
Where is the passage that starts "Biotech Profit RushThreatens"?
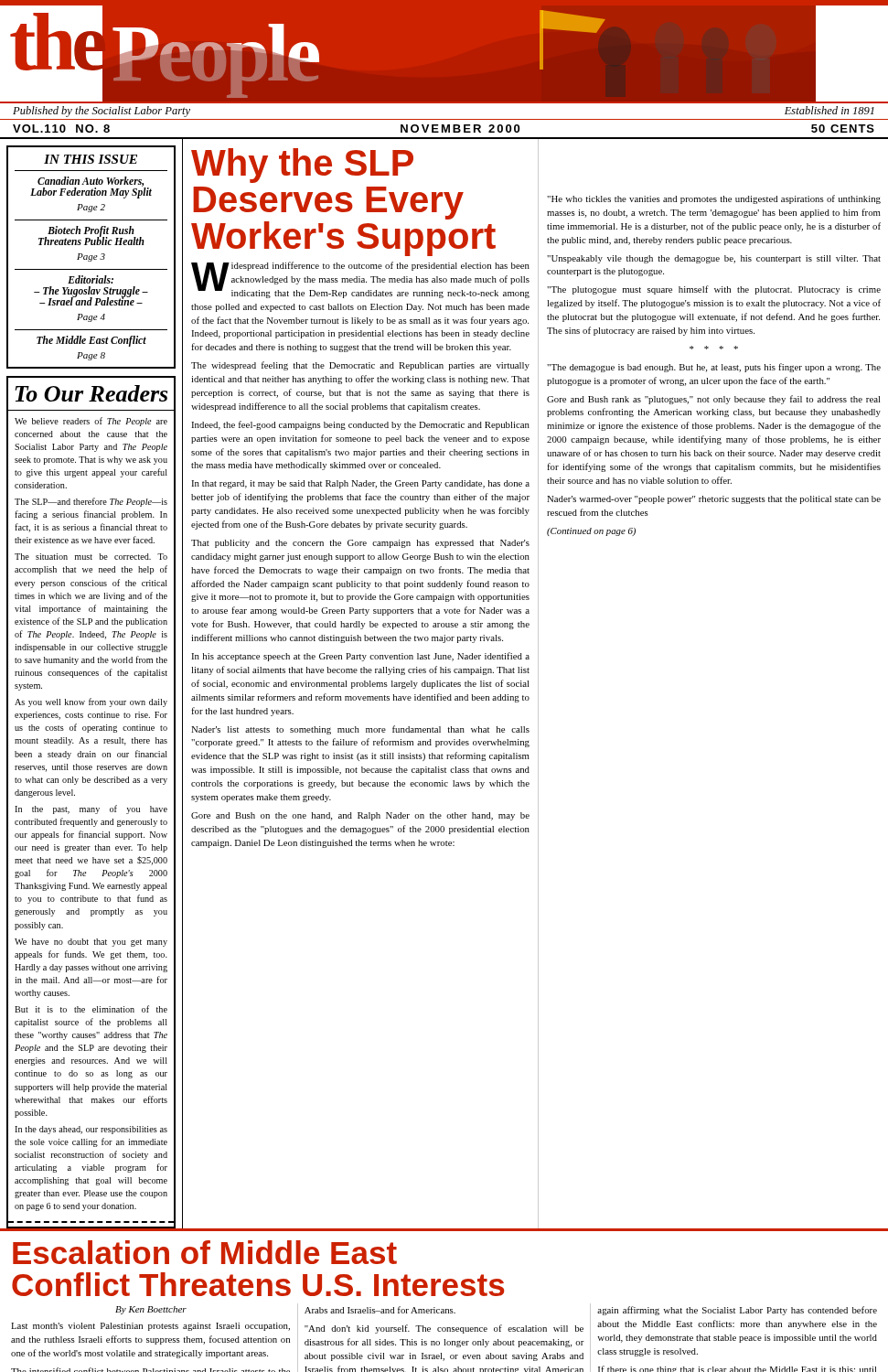[x=91, y=243]
